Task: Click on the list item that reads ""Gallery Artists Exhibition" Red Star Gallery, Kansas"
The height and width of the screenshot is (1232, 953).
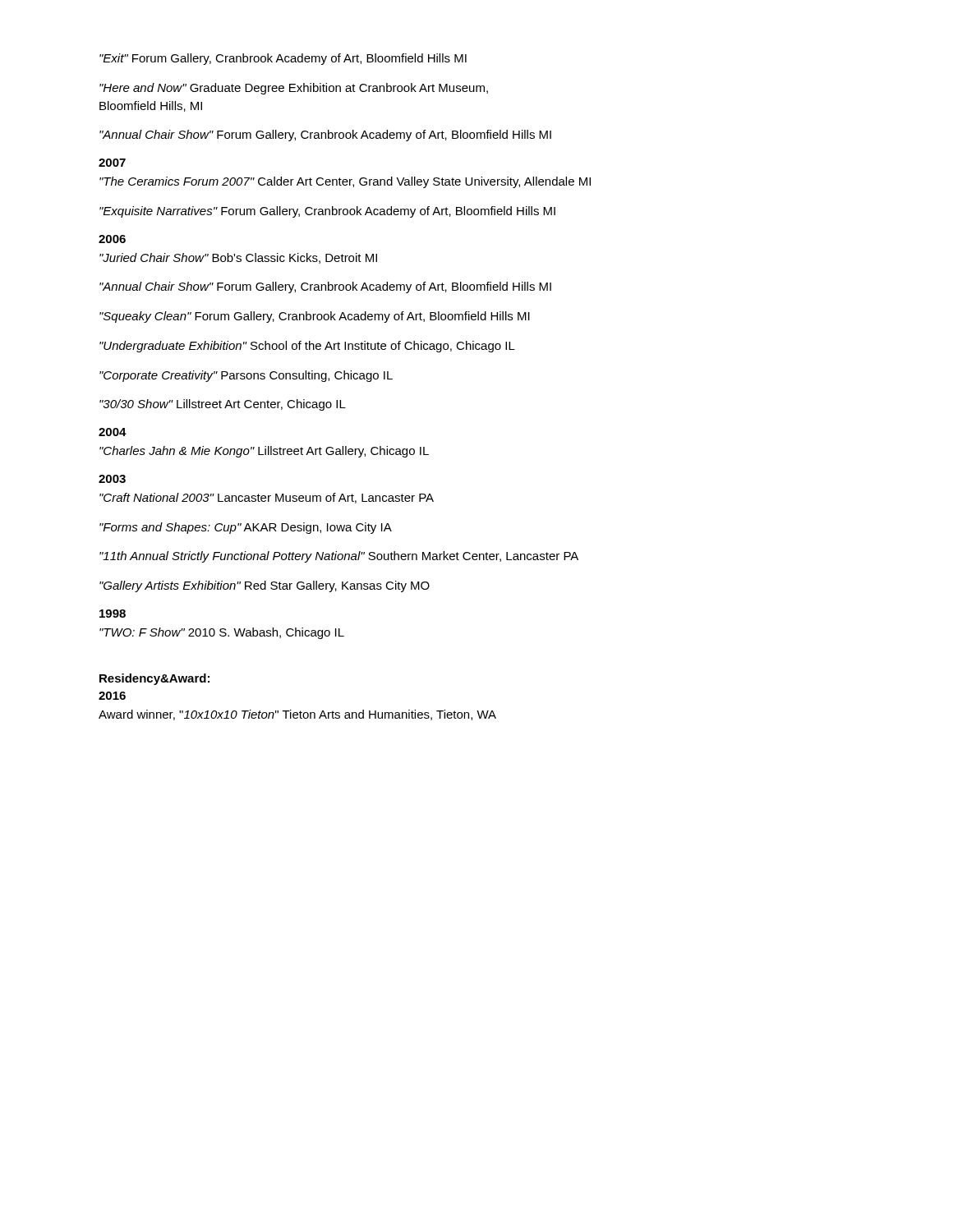Action: [264, 585]
